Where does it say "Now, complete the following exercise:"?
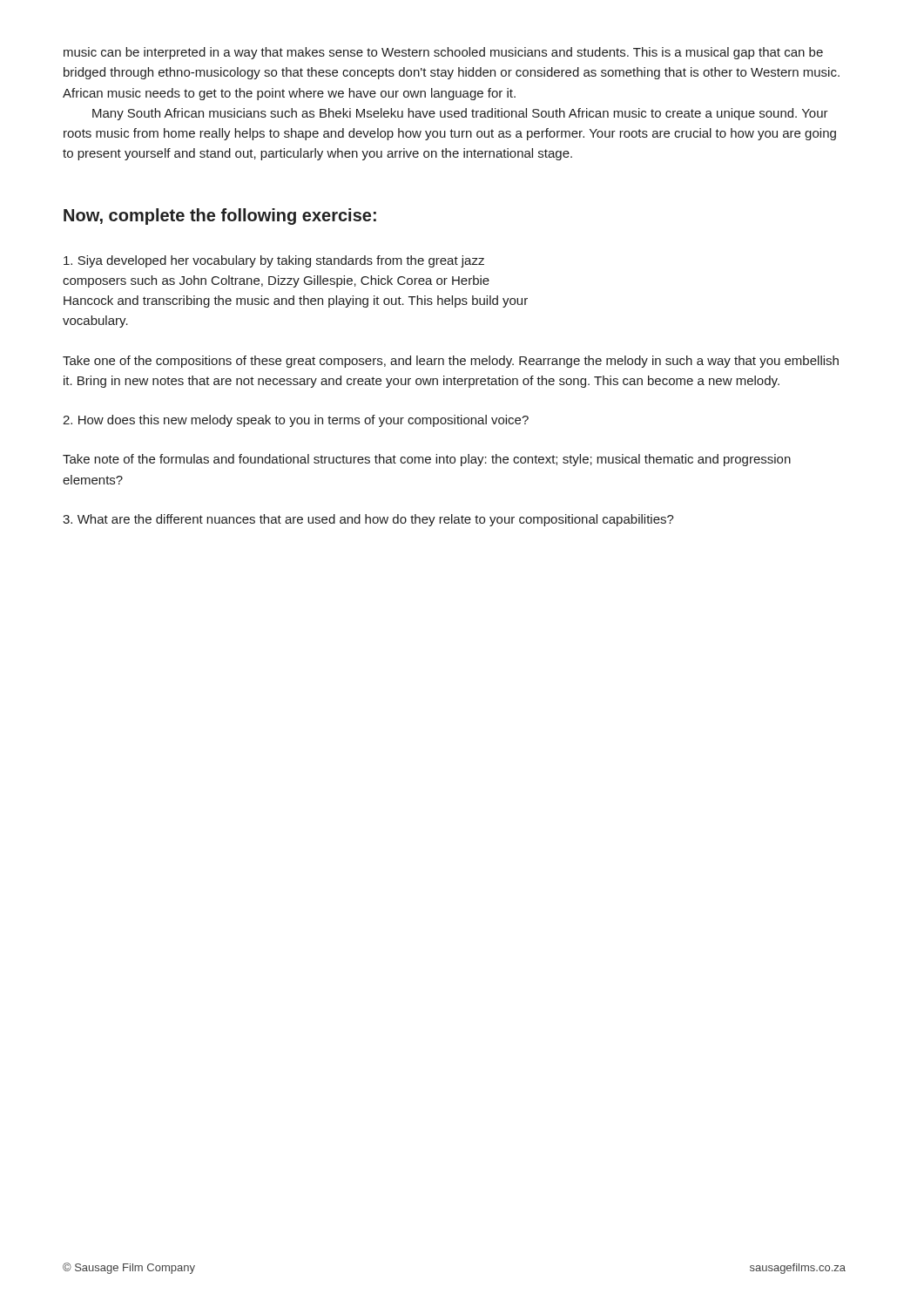 click(220, 215)
